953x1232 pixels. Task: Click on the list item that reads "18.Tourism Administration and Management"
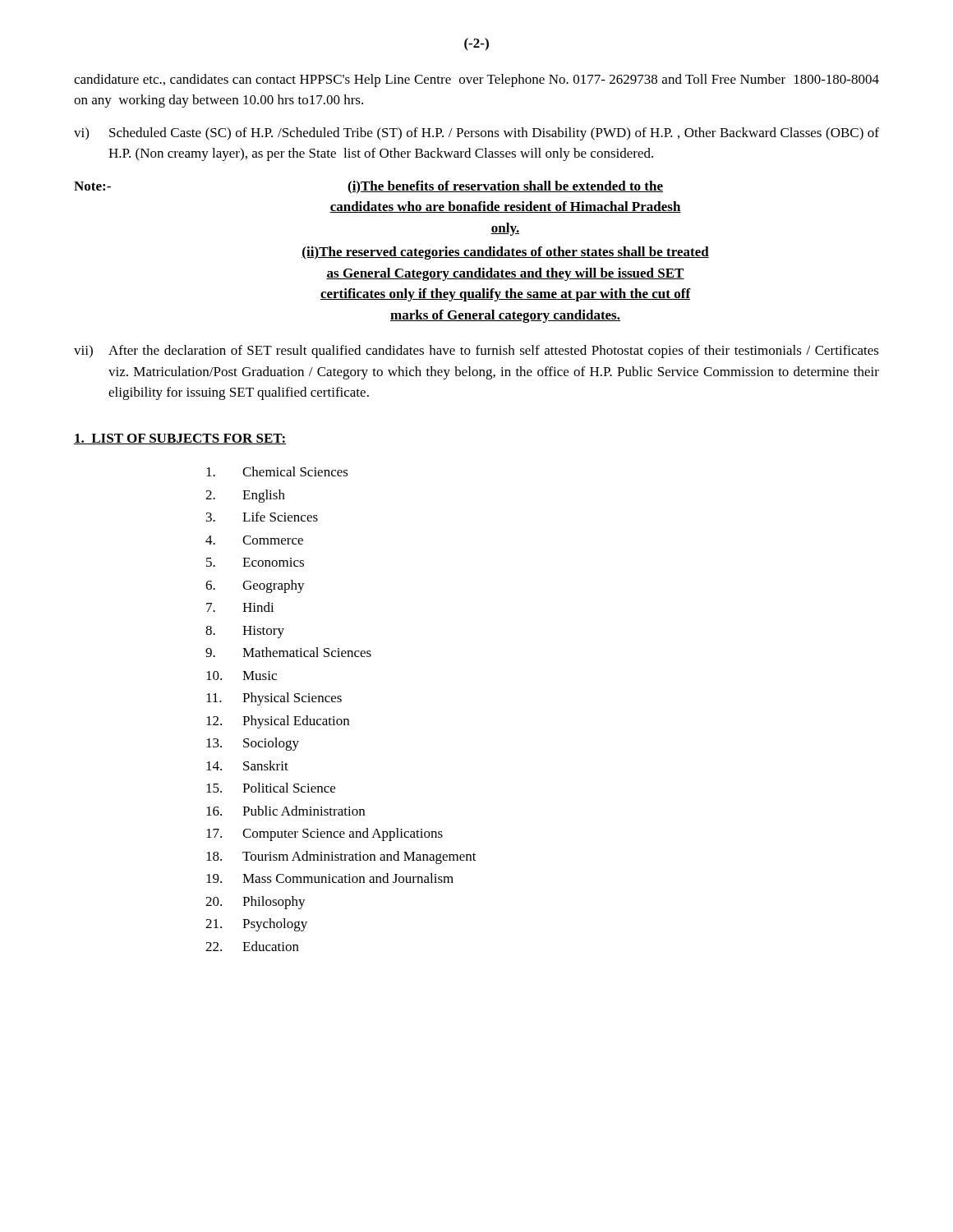pos(341,857)
